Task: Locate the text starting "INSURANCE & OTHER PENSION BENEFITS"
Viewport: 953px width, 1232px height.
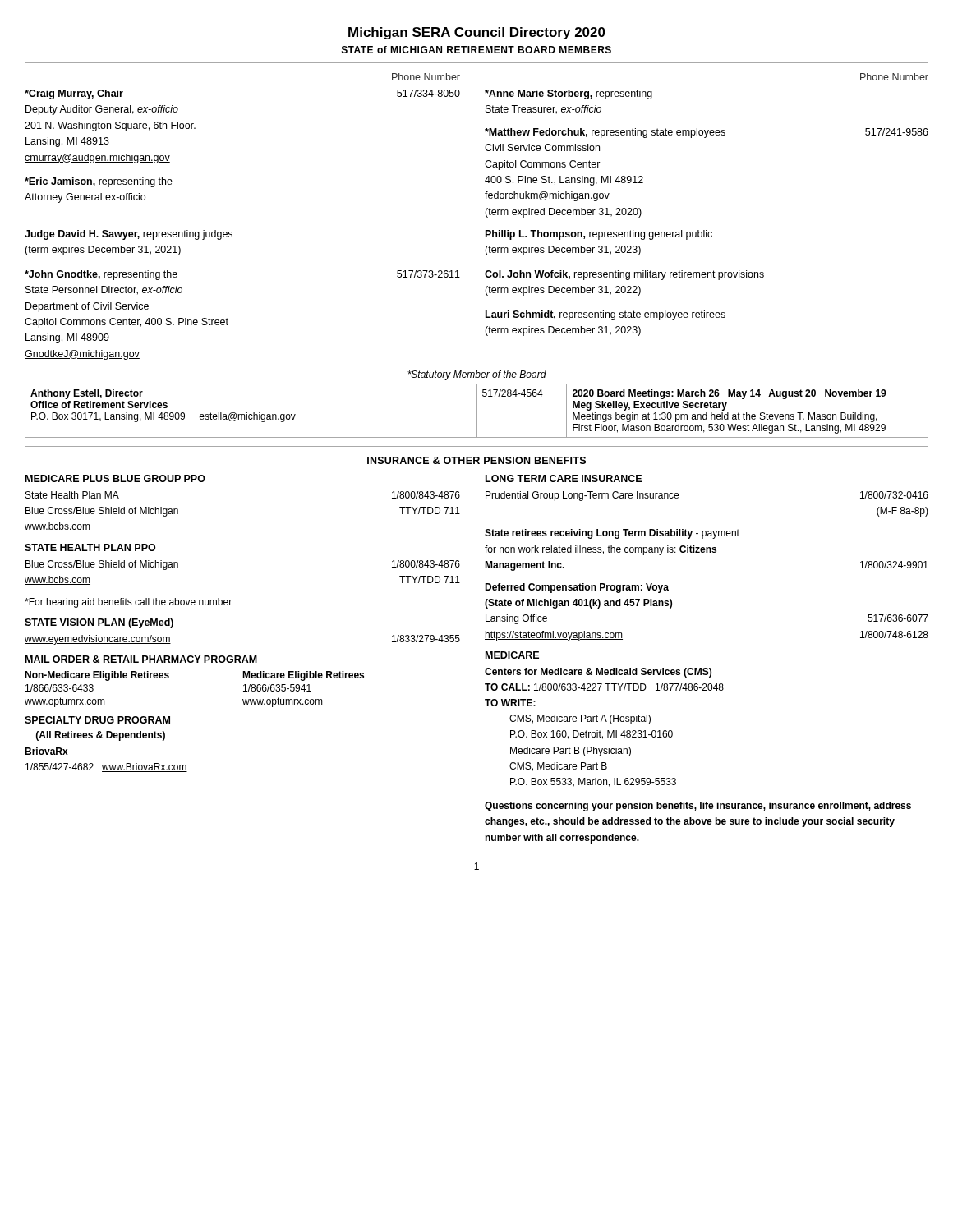Action: pos(476,461)
